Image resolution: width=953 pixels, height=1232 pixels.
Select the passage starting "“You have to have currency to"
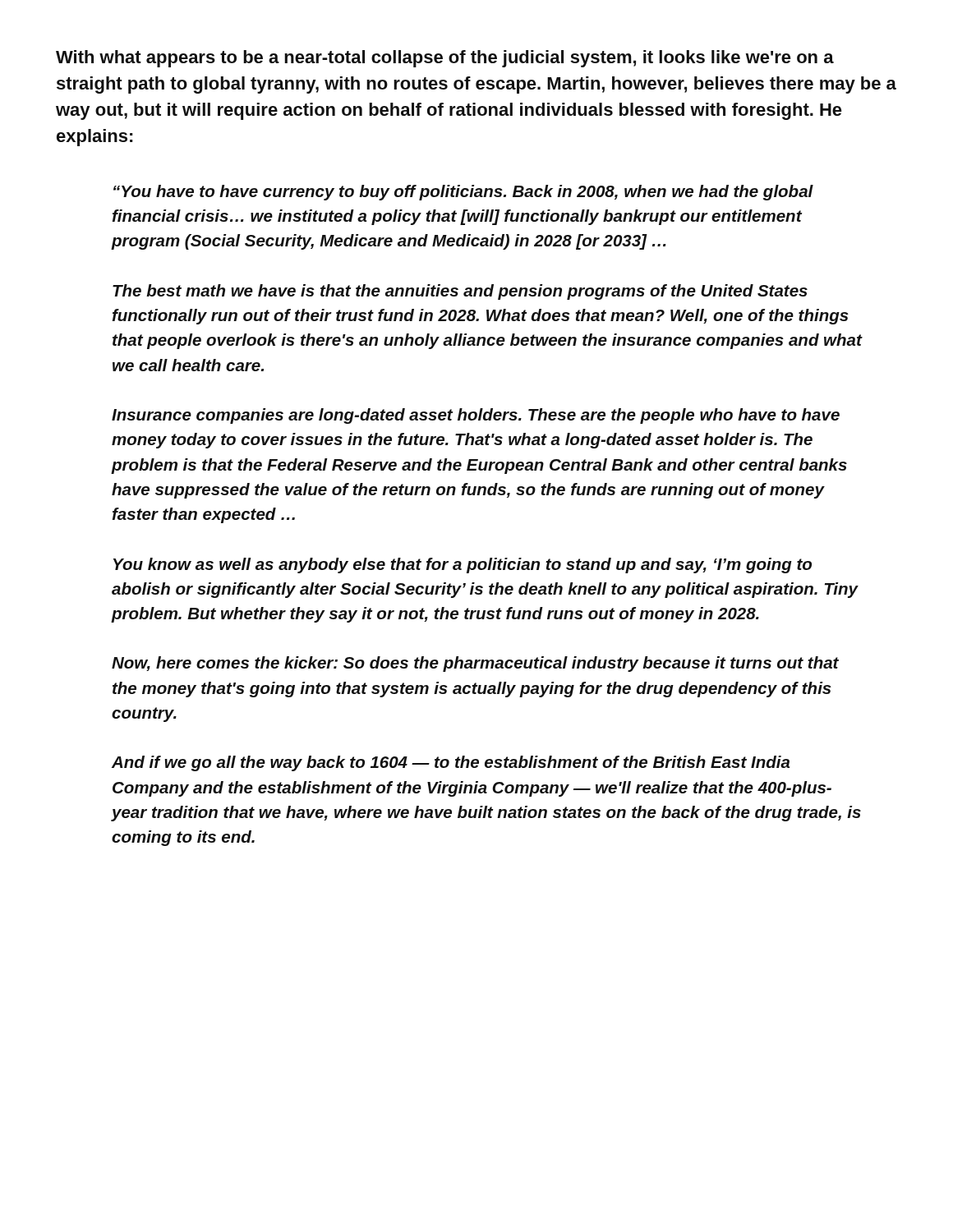(x=488, y=216)
